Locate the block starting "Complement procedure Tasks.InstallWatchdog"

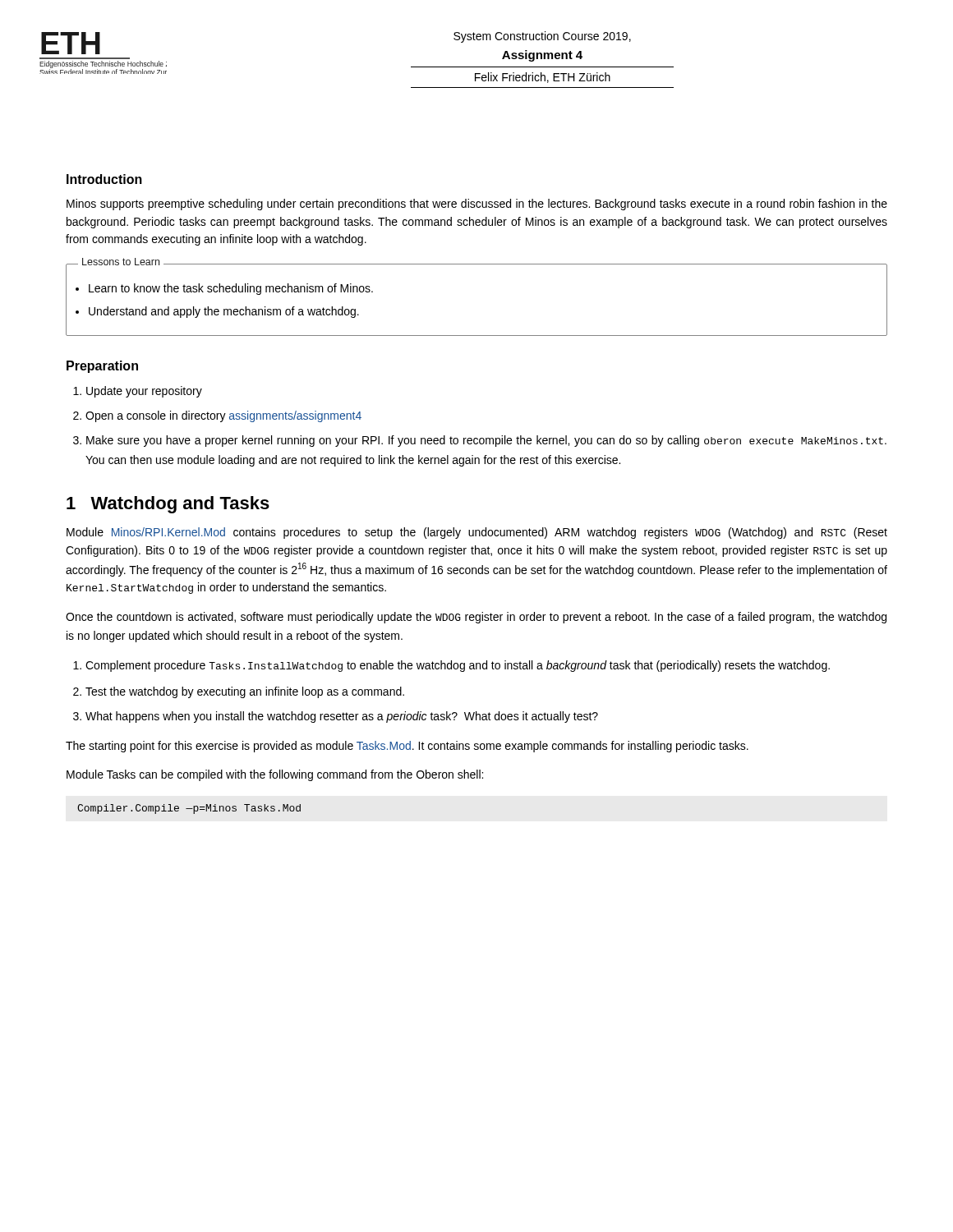(x=458, y=666)
